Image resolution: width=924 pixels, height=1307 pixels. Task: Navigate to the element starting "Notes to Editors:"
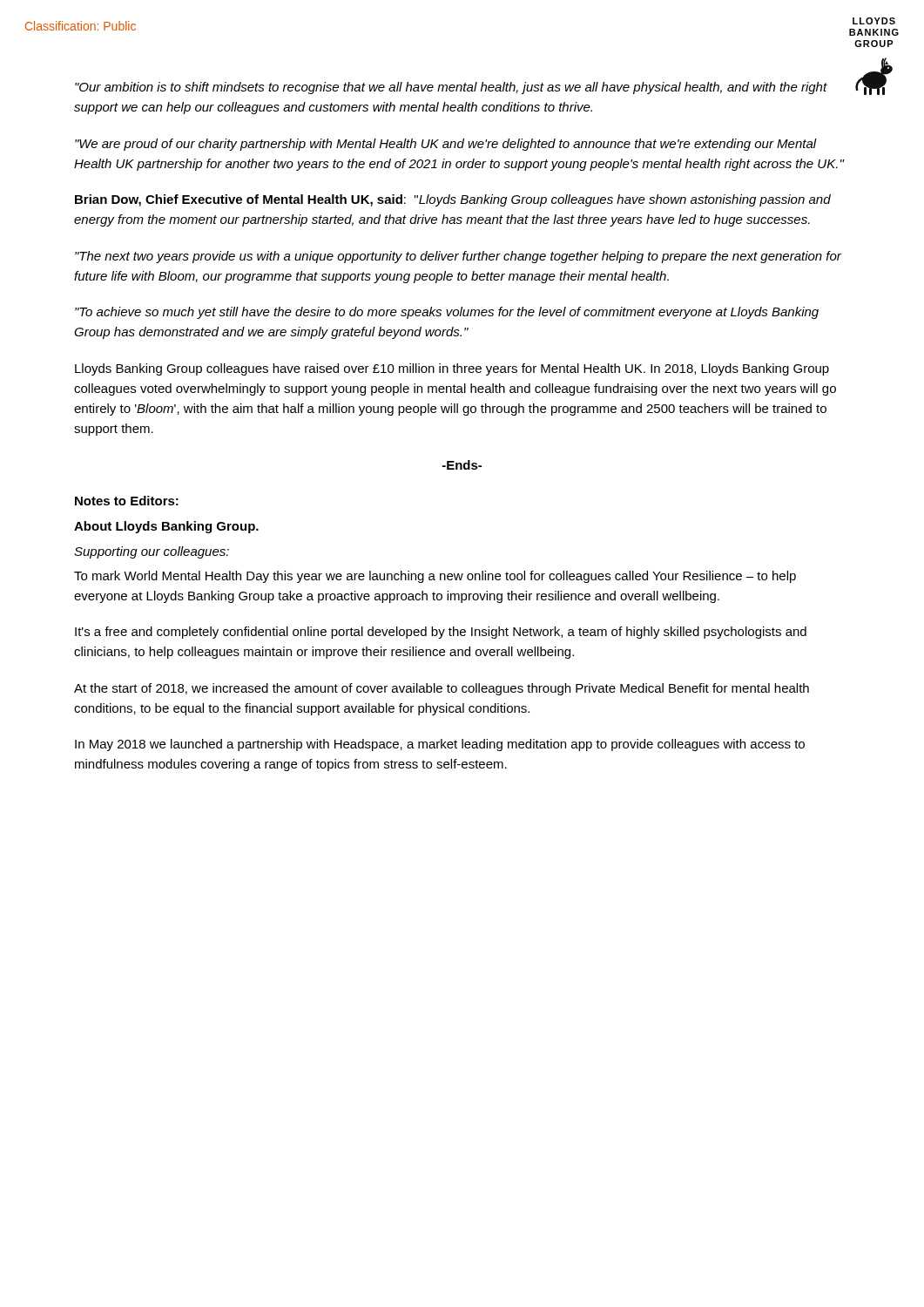pyautogui.click(x=127, y=500)
